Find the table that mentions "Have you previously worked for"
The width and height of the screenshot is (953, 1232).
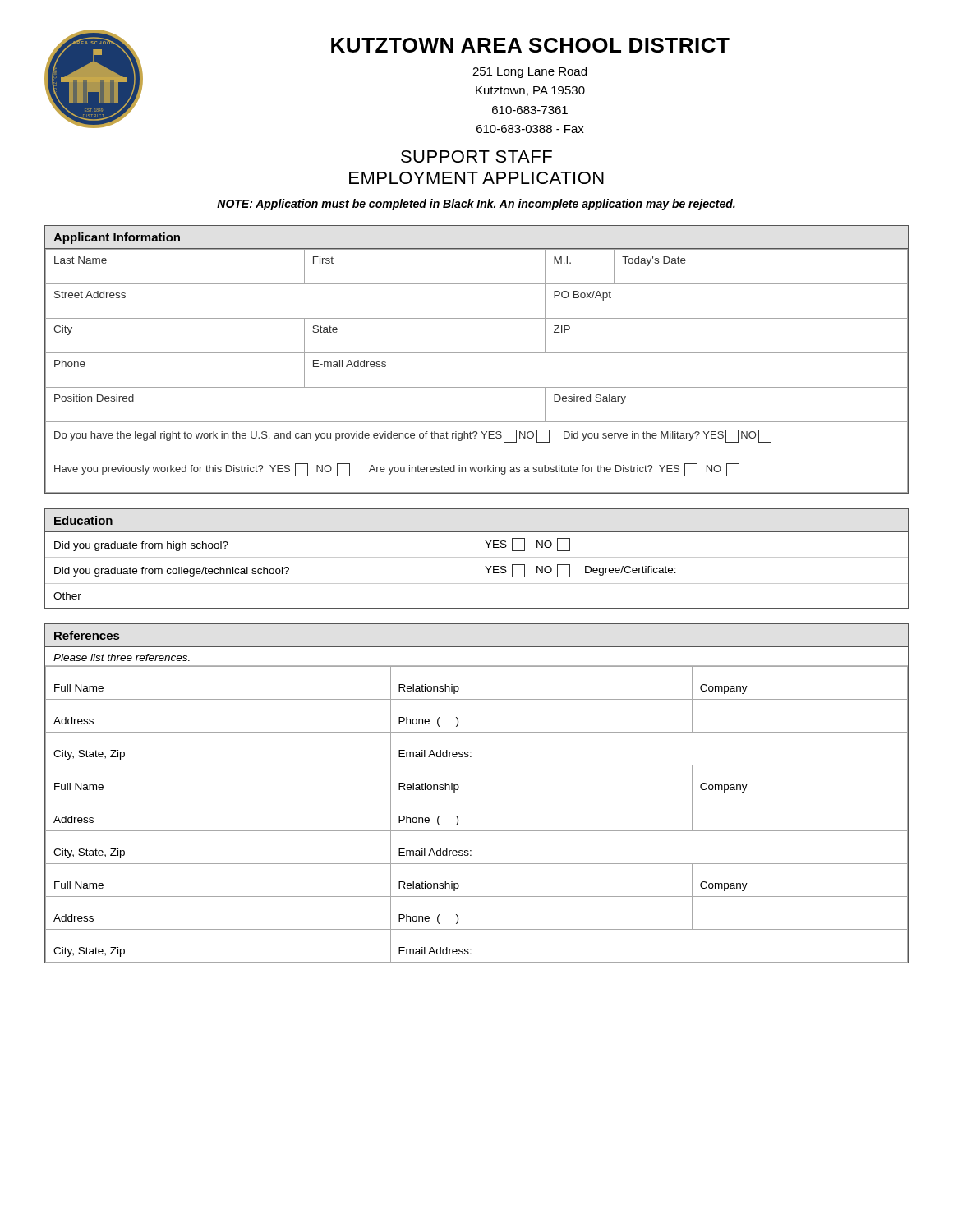(476, 359)
